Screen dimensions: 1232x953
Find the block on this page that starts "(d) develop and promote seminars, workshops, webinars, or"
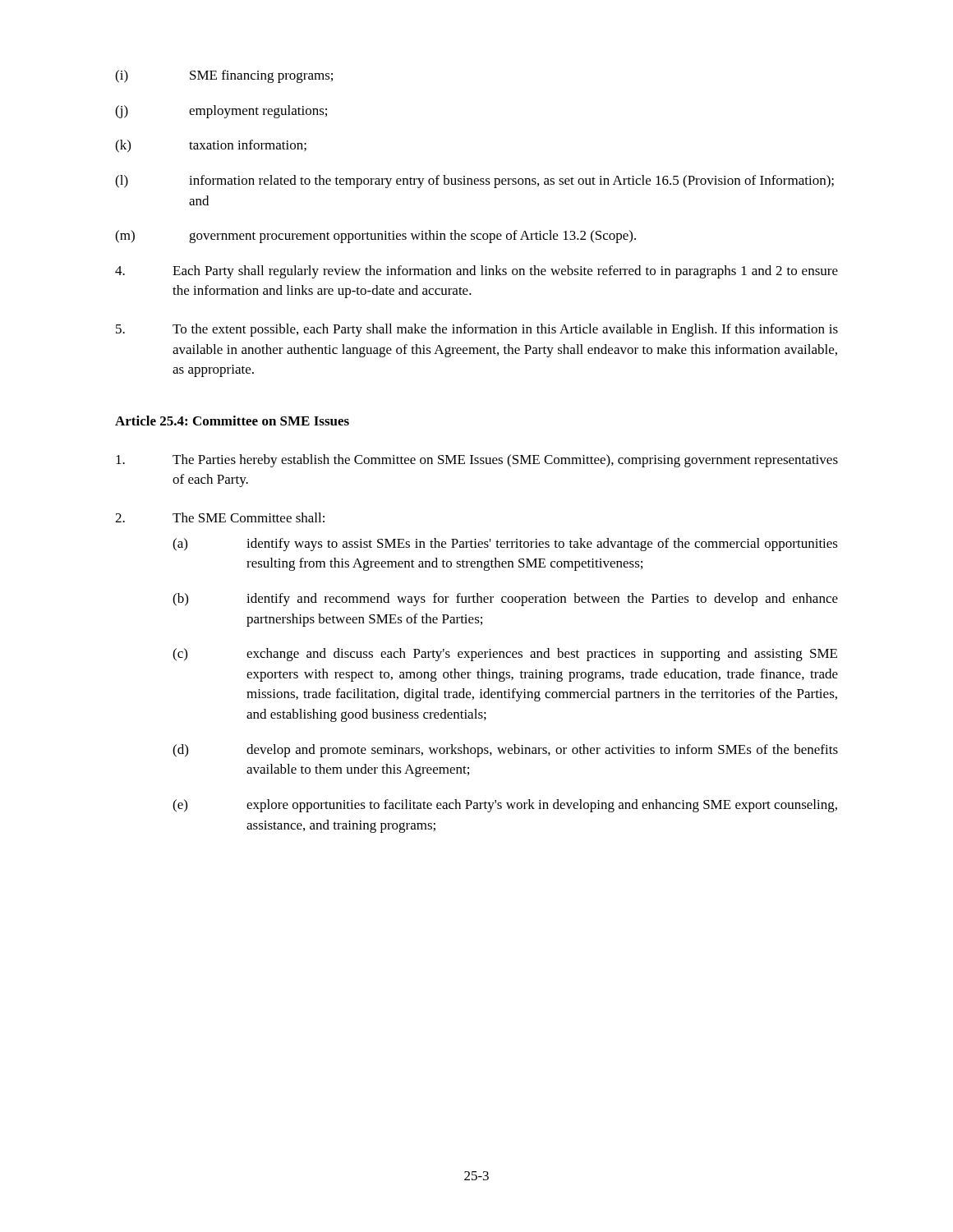pyautogui.click(x=505, y=760)
